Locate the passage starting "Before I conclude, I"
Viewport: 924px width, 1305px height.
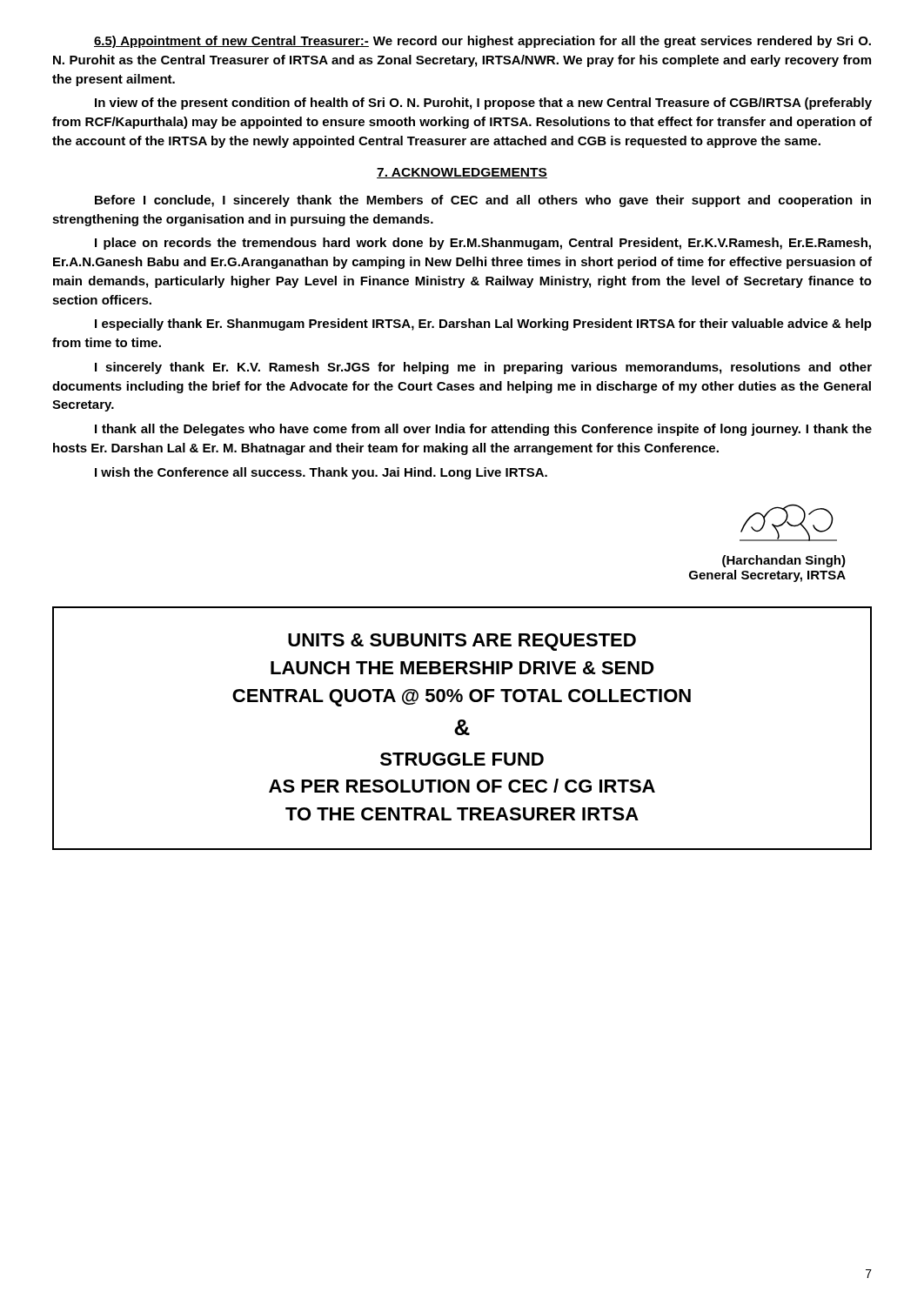[x=462, y=209]
